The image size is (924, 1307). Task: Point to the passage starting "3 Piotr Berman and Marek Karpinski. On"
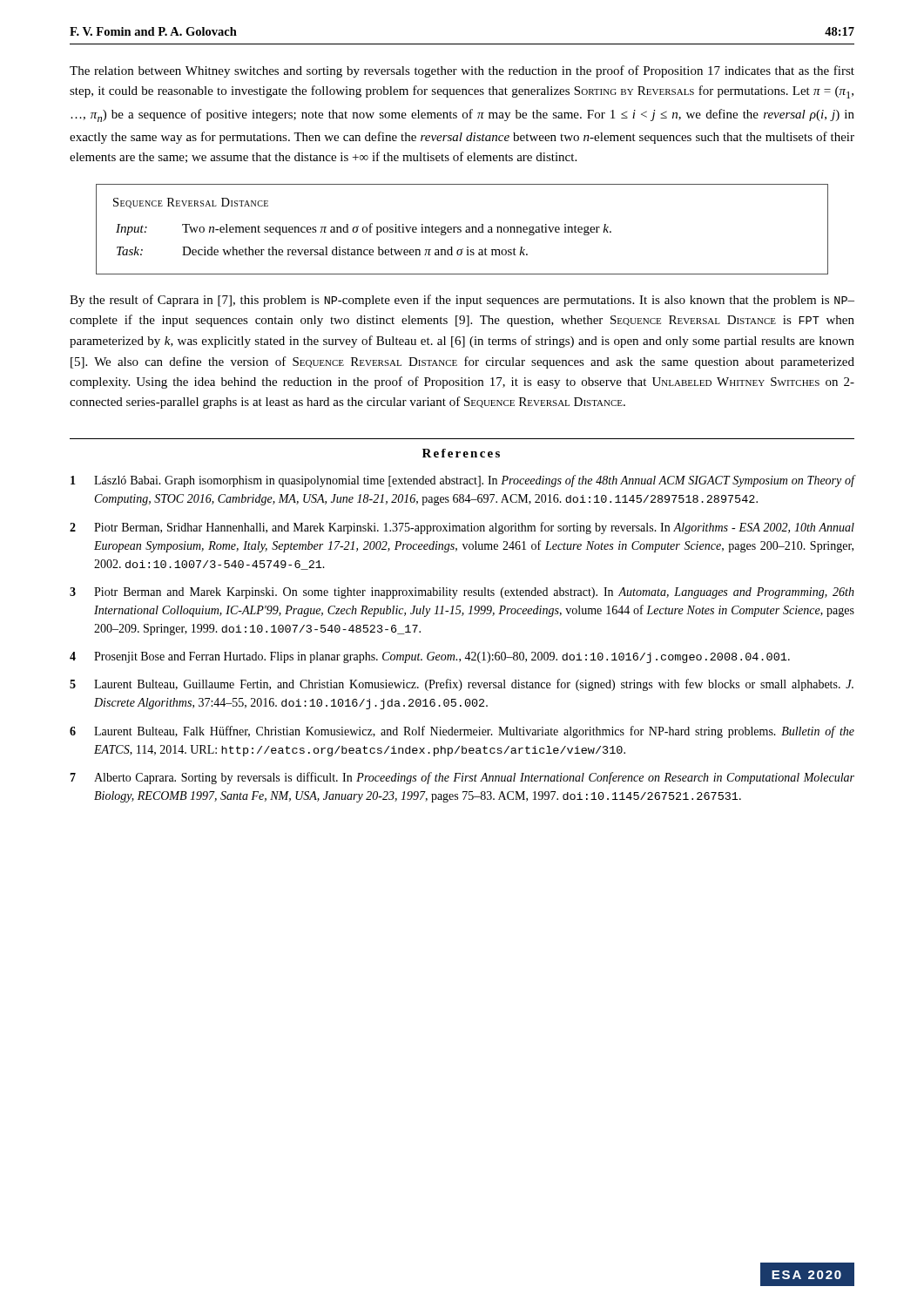pyautogui.click(x=462, y=611)
